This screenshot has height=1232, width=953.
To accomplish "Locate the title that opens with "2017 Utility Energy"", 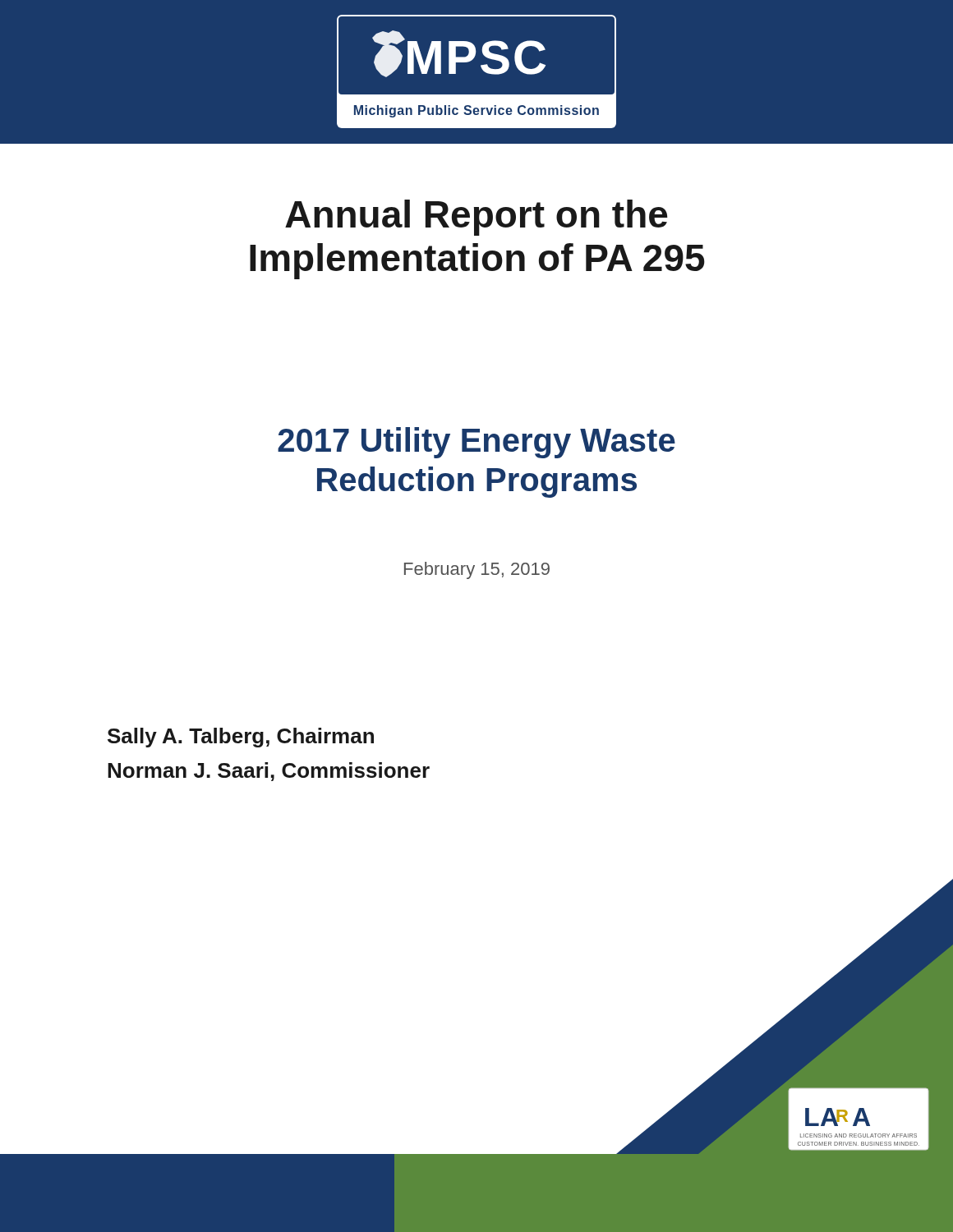I will [x=476, y=460].
